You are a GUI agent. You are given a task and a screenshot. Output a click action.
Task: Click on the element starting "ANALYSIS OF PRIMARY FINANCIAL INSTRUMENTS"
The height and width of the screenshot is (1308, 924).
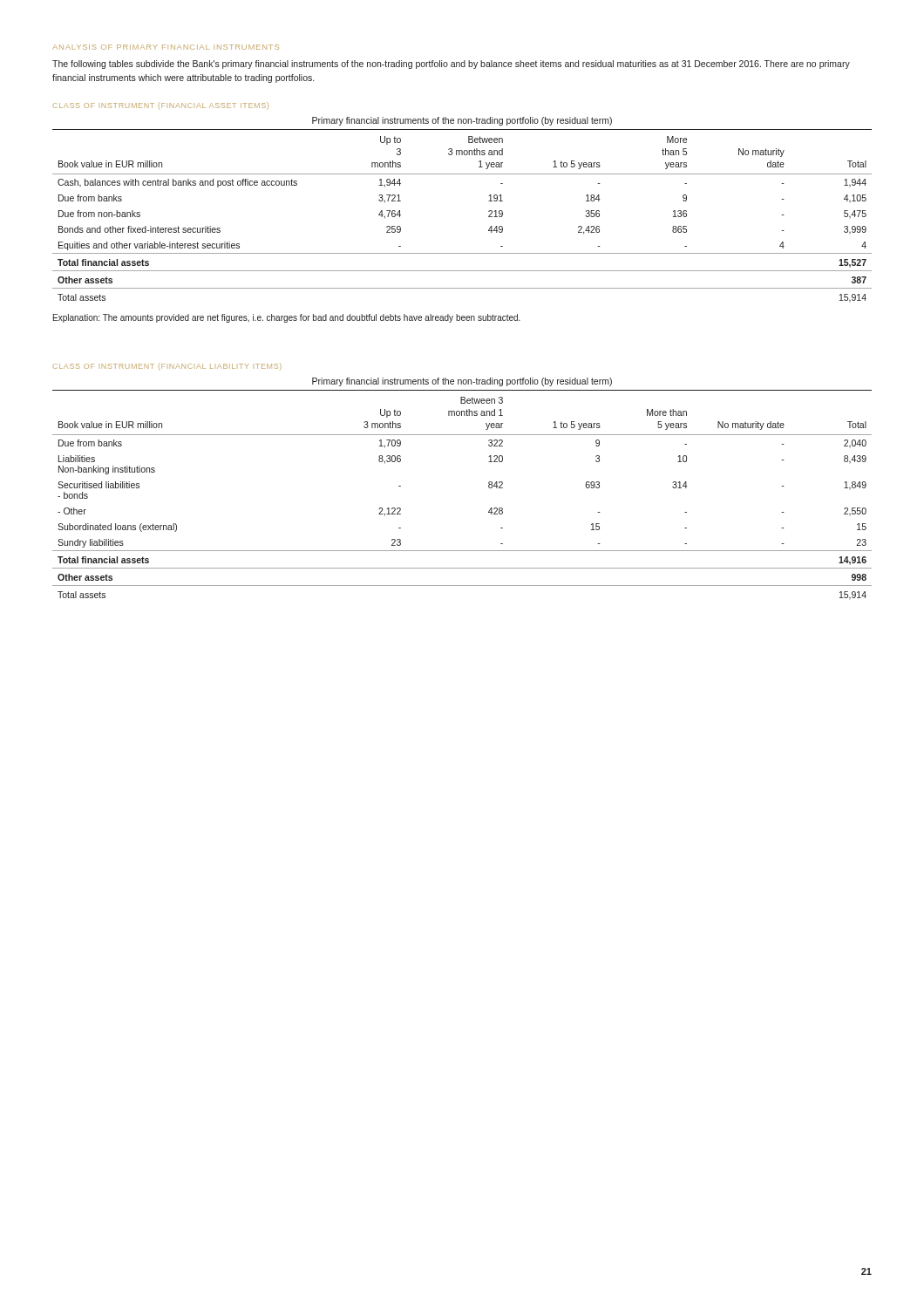pyautogui.click(x=166, y=47)
